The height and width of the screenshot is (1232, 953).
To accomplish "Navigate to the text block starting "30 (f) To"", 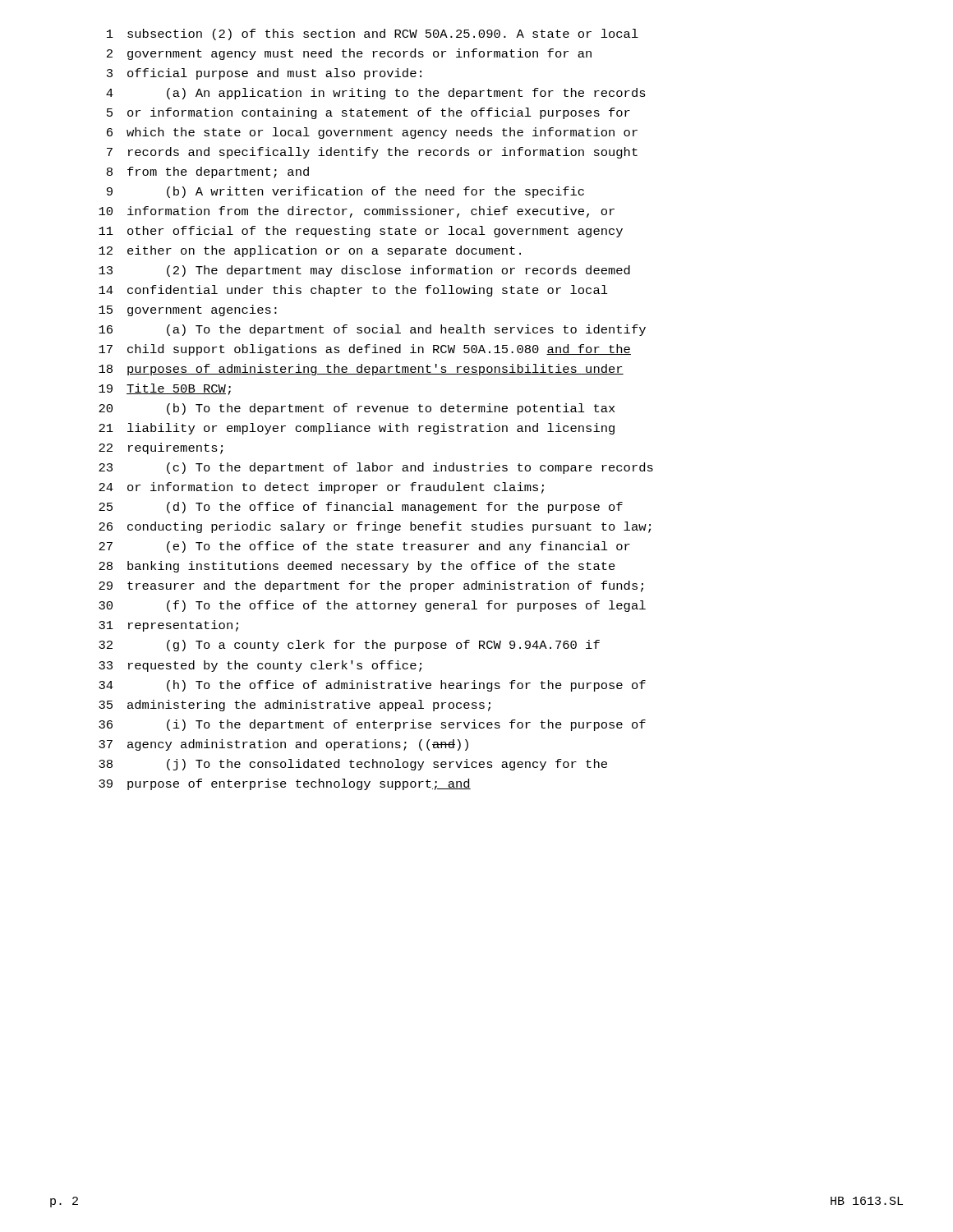I will [x=493, y=616].
